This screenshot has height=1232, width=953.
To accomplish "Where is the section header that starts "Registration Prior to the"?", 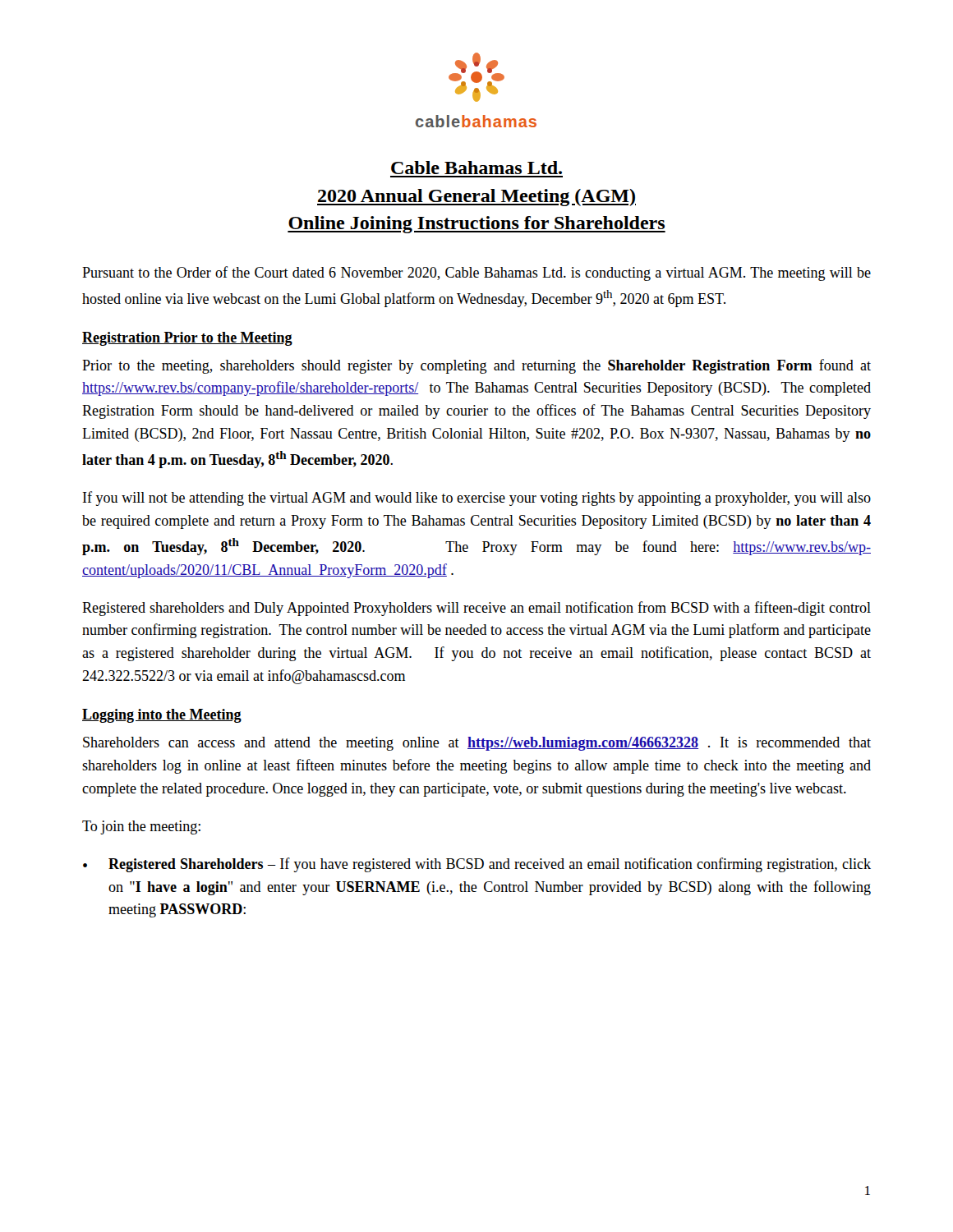I will pos(187,337).
